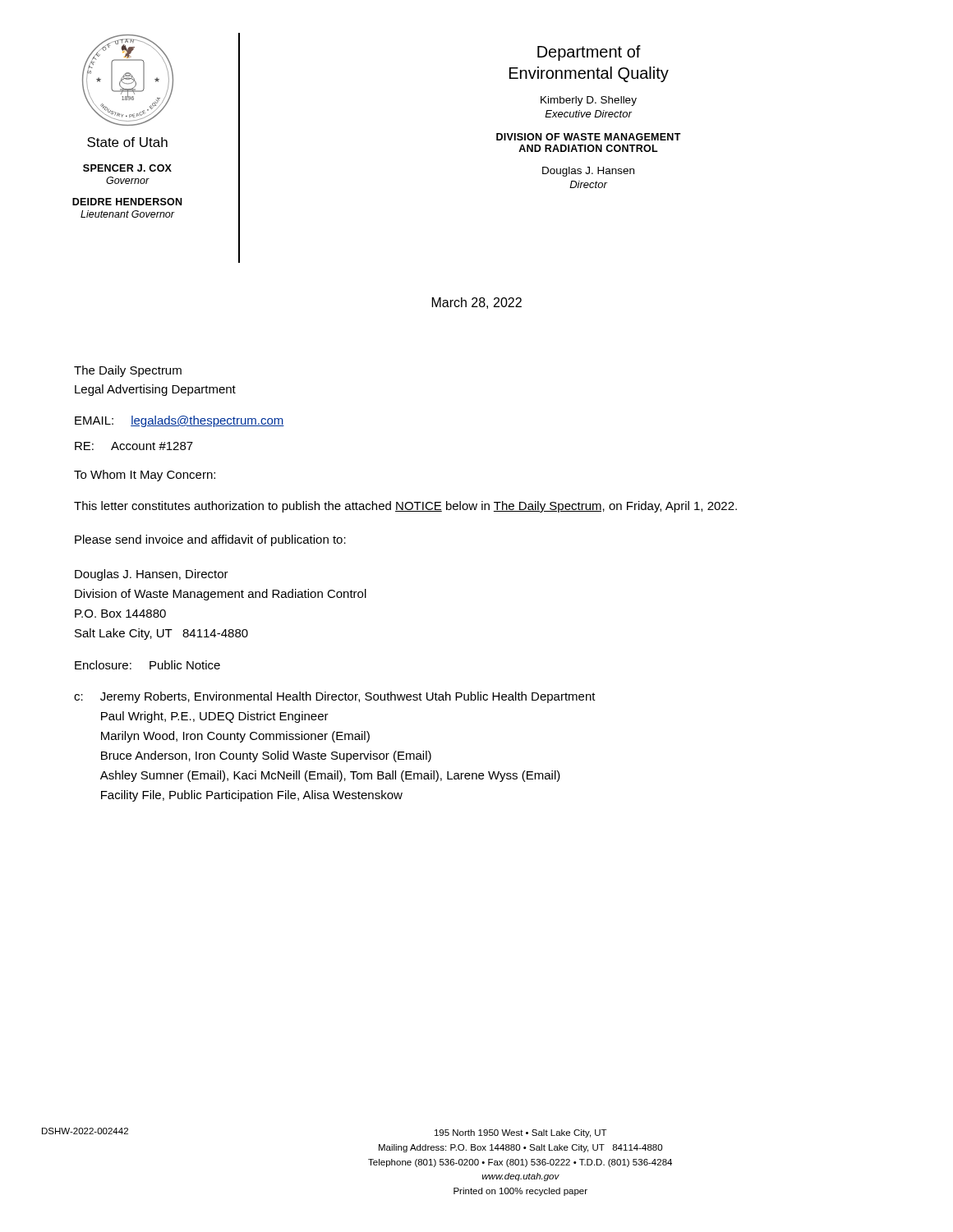The image size is (953, 1232).
Task: Find the region starting "To Whom It May Concern:"
Action: point(145,474)
